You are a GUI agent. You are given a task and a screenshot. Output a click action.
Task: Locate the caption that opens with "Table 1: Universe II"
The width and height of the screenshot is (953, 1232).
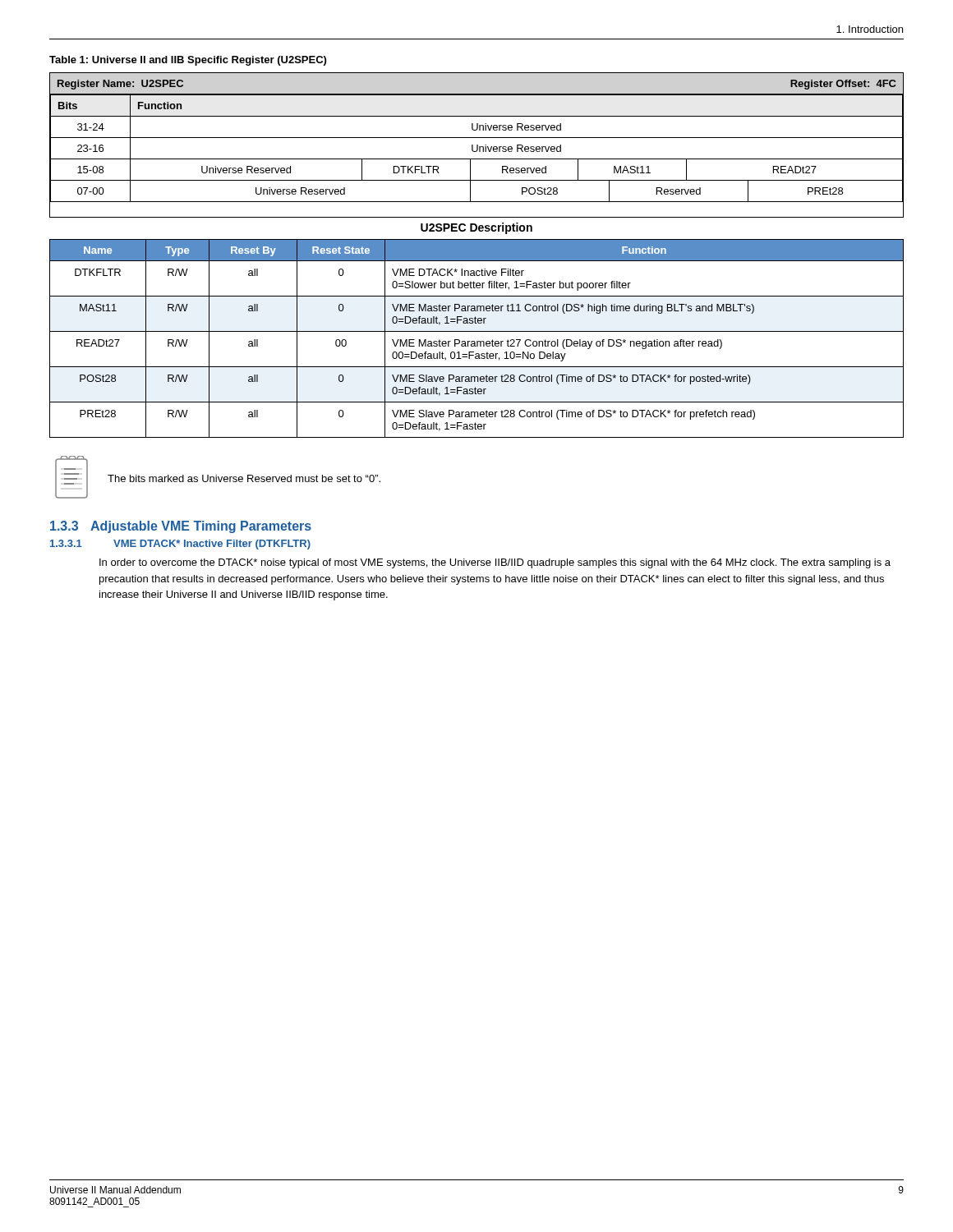(x=188, y=60)
